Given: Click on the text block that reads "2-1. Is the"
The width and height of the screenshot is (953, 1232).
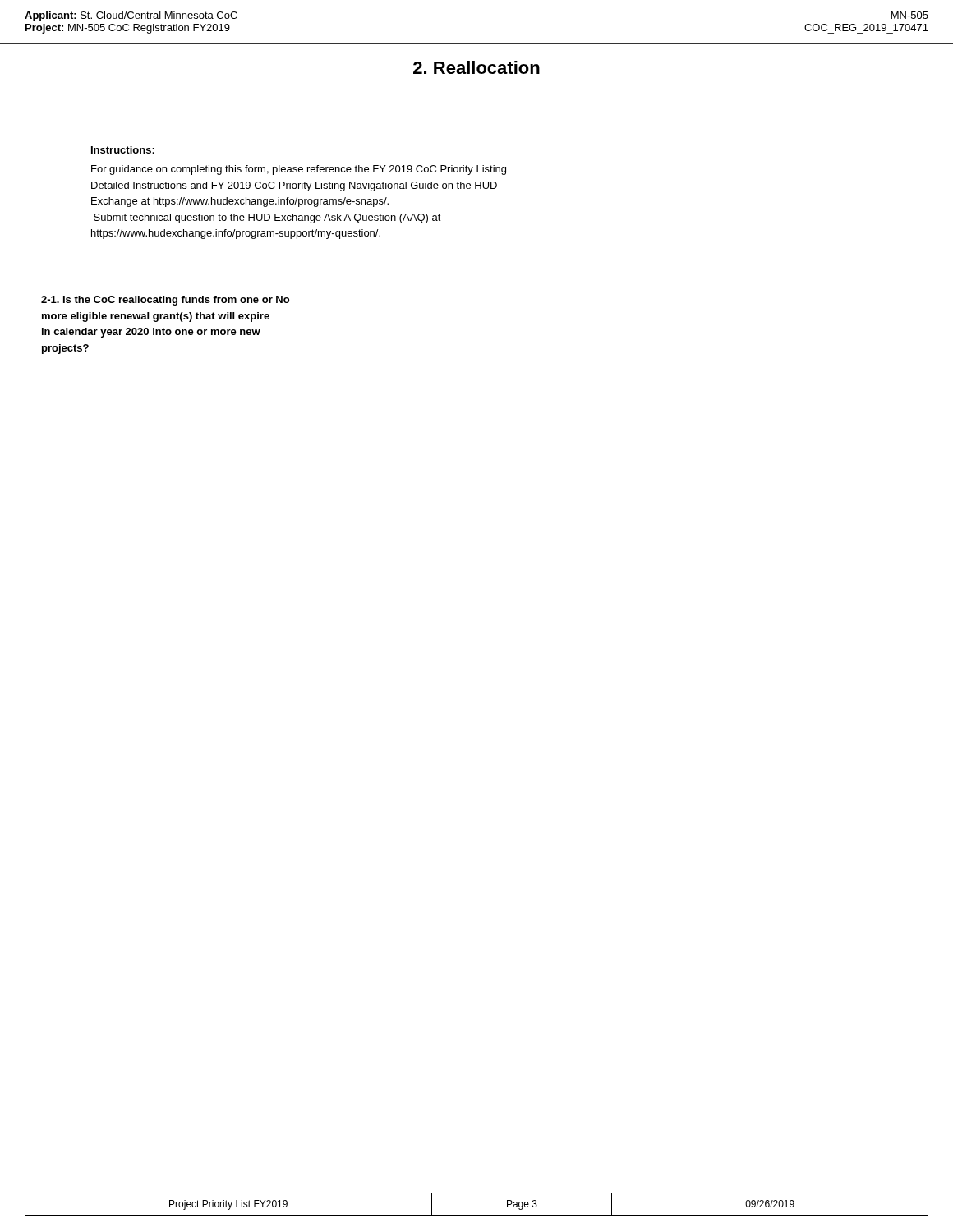Looking at the screenshot, I should [165, 323].
